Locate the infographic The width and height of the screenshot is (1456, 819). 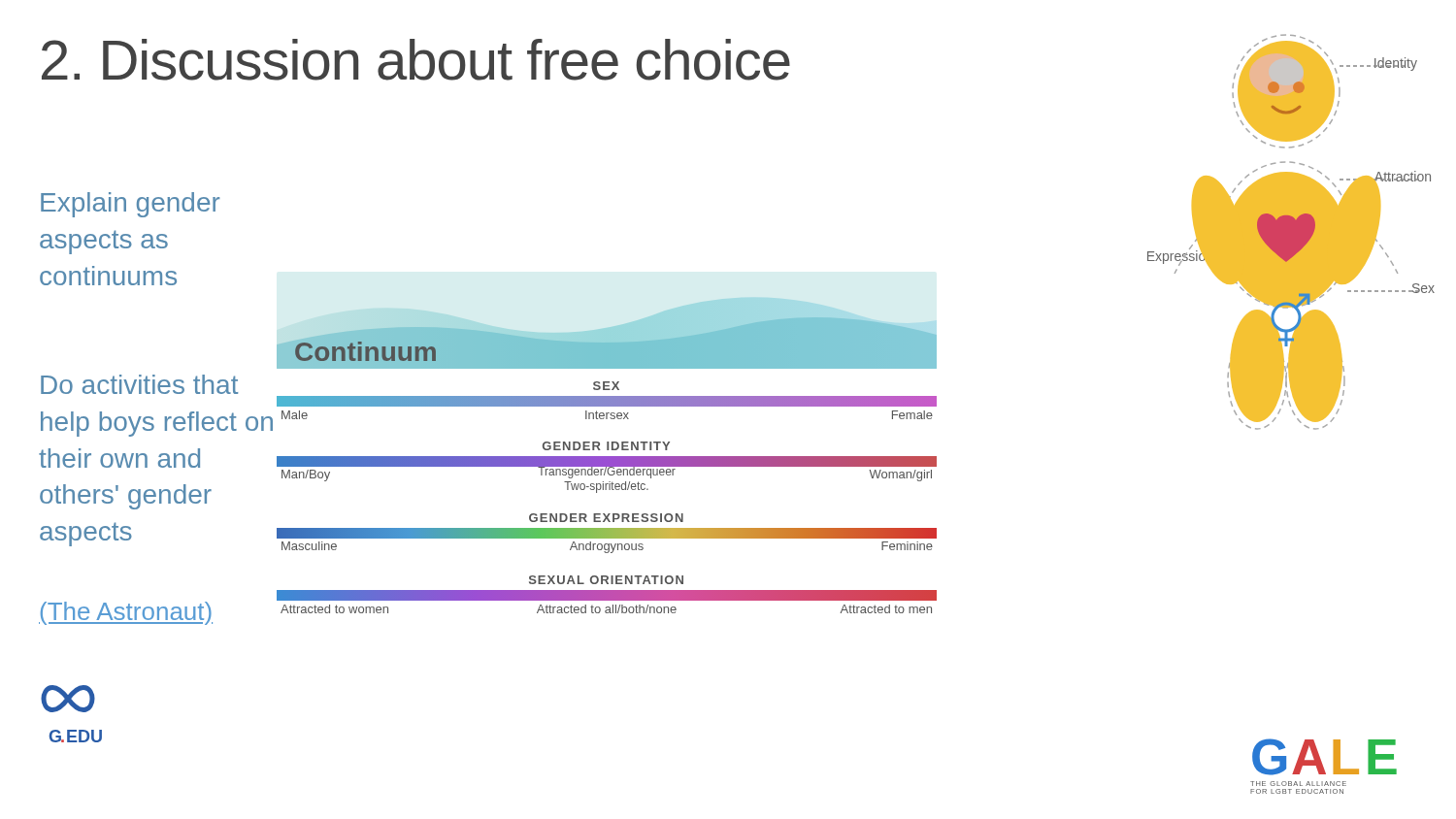[x=607, y=511]
